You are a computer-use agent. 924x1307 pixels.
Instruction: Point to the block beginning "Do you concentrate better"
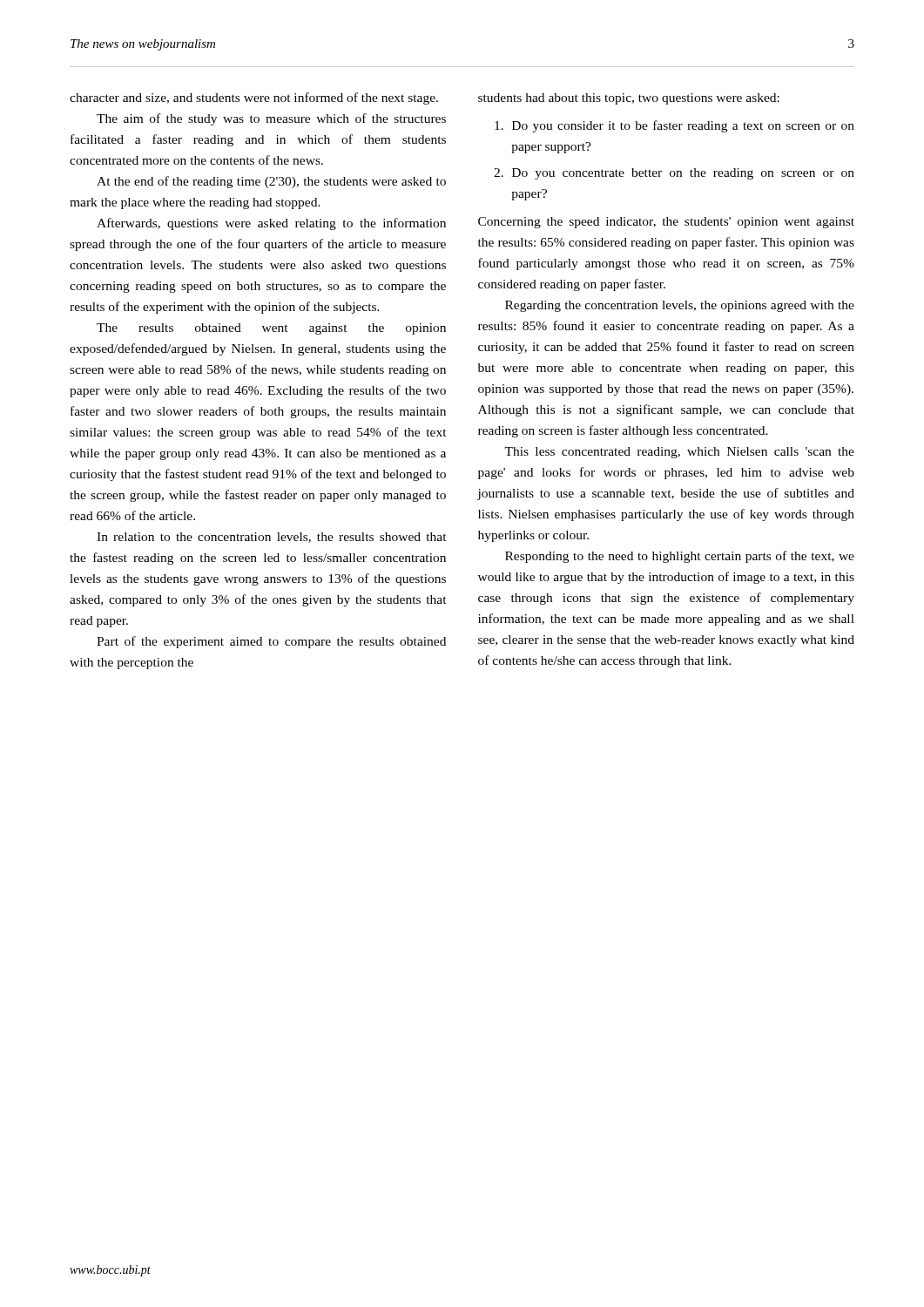point(683,183)
